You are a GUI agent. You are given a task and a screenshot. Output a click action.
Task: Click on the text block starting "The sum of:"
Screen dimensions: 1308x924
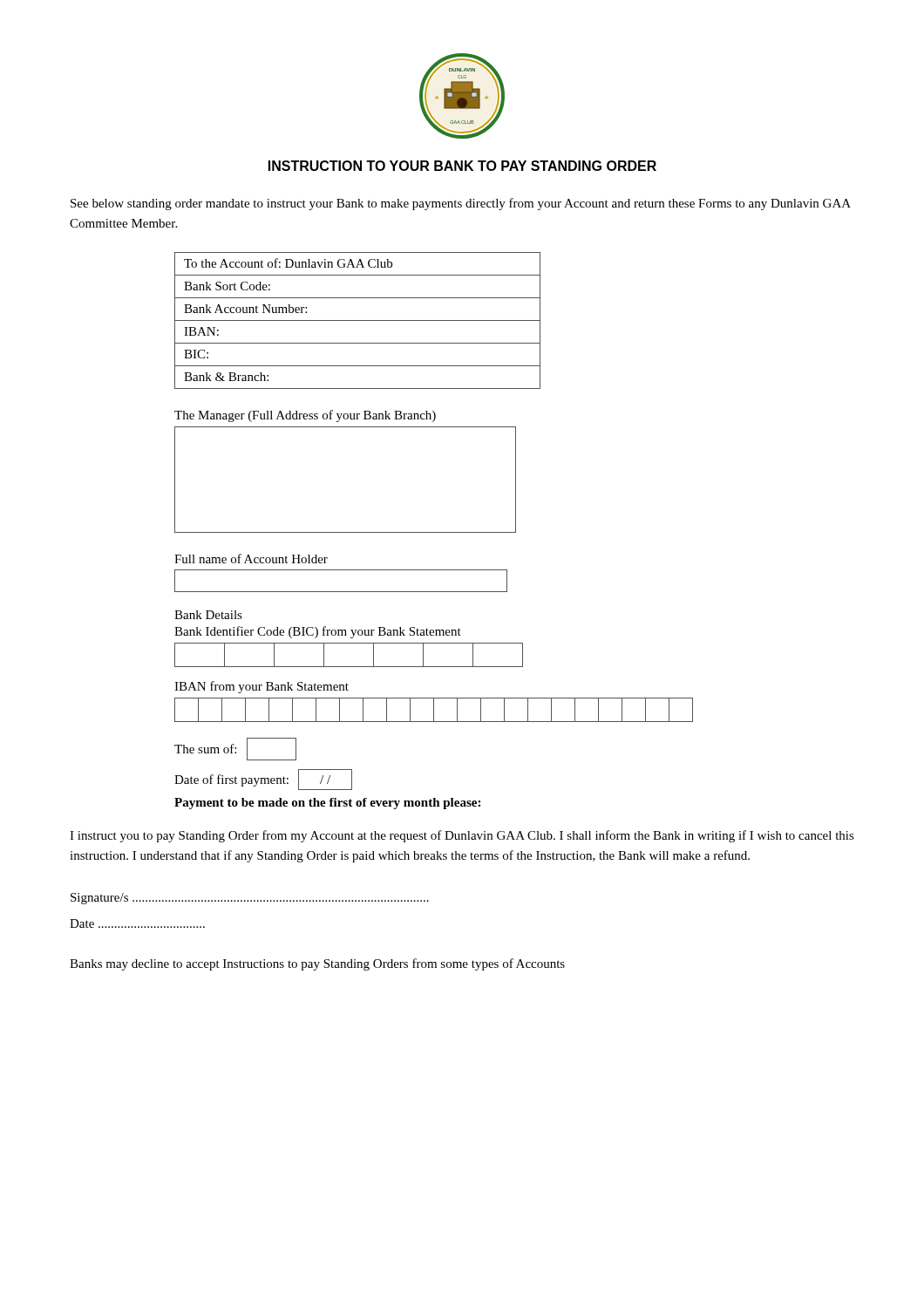point(235,749)
